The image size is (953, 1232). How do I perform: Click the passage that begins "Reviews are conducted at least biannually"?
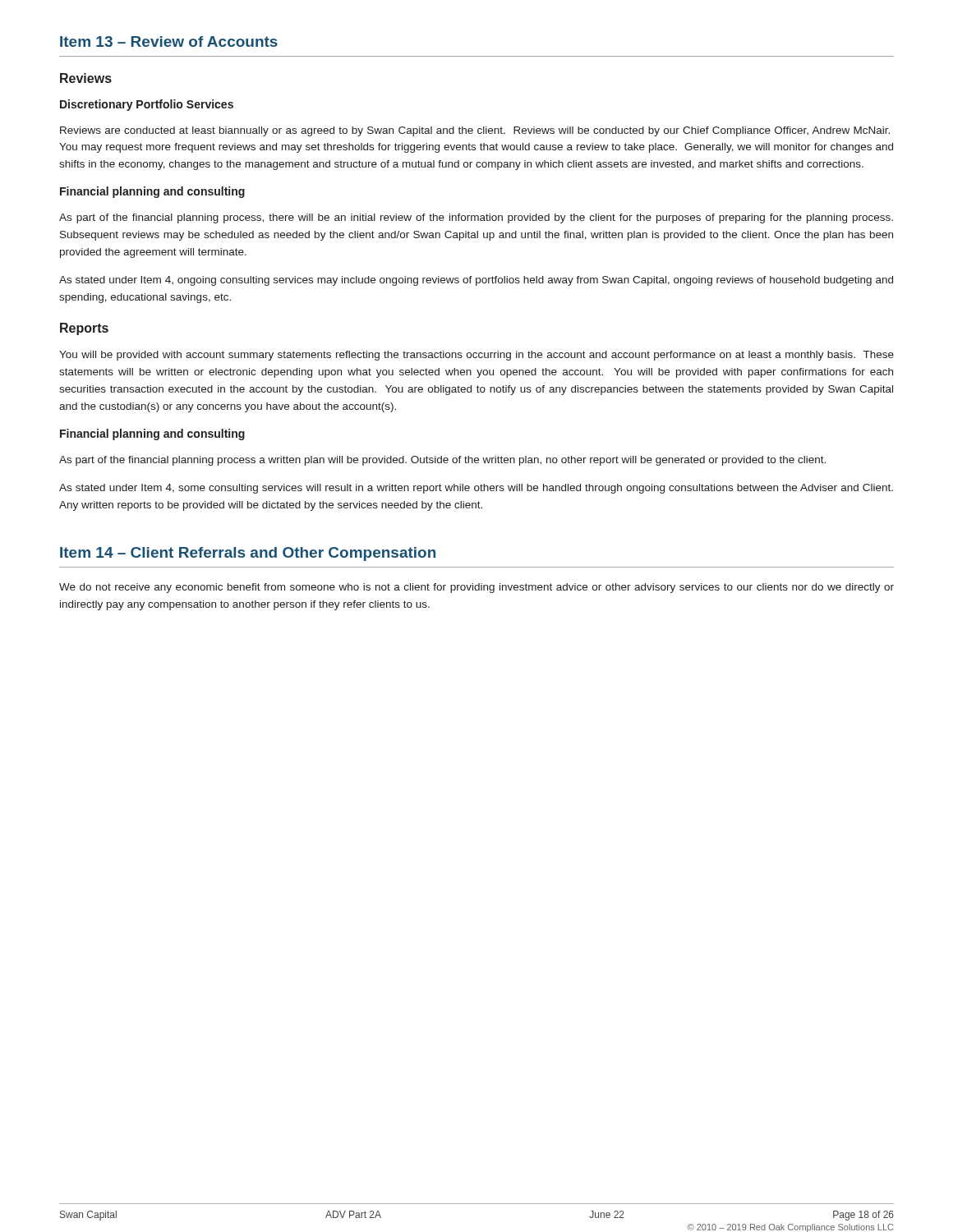pyautogui.click(x=476, y=148)
